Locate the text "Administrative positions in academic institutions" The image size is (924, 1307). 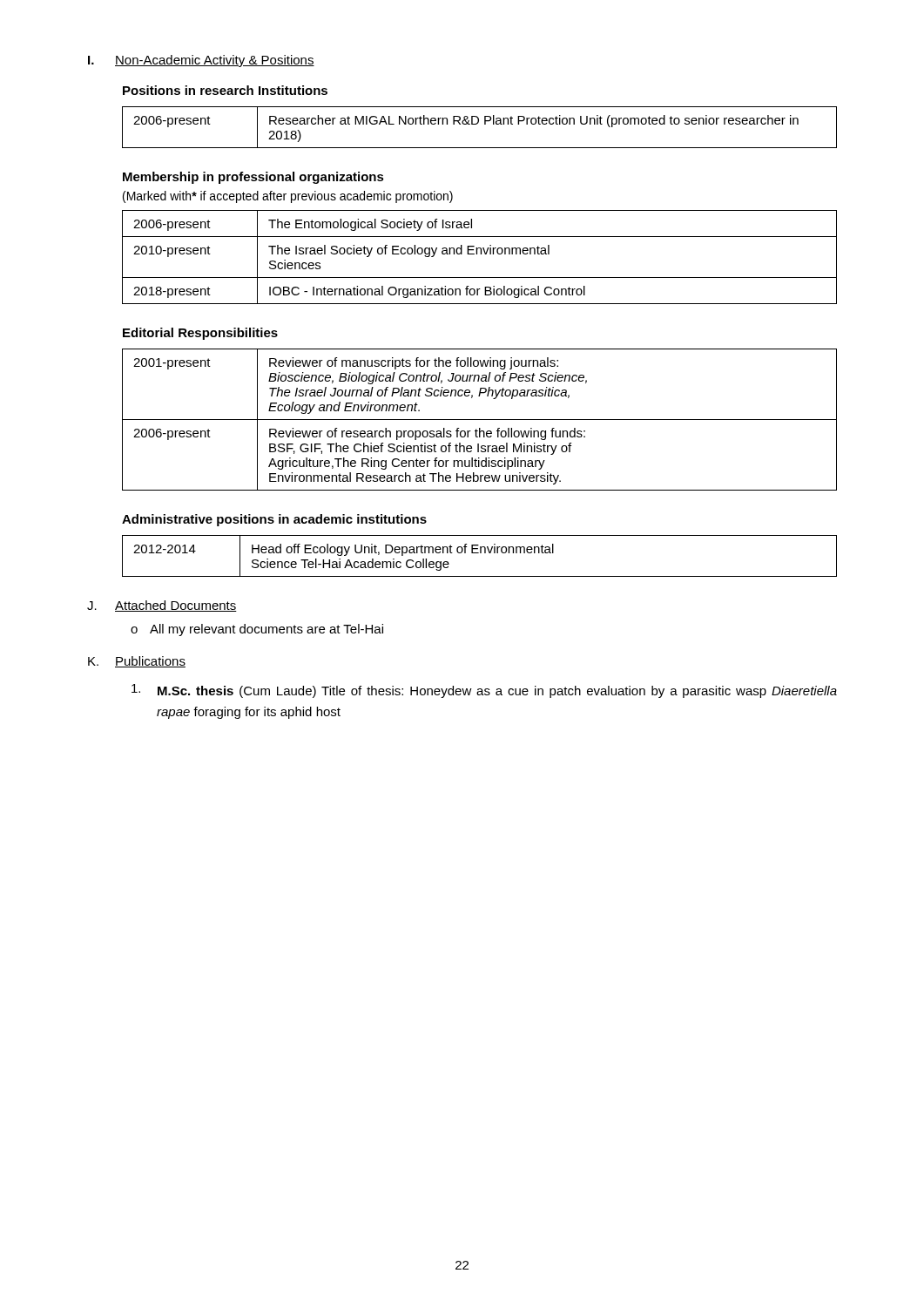[274, 519]
